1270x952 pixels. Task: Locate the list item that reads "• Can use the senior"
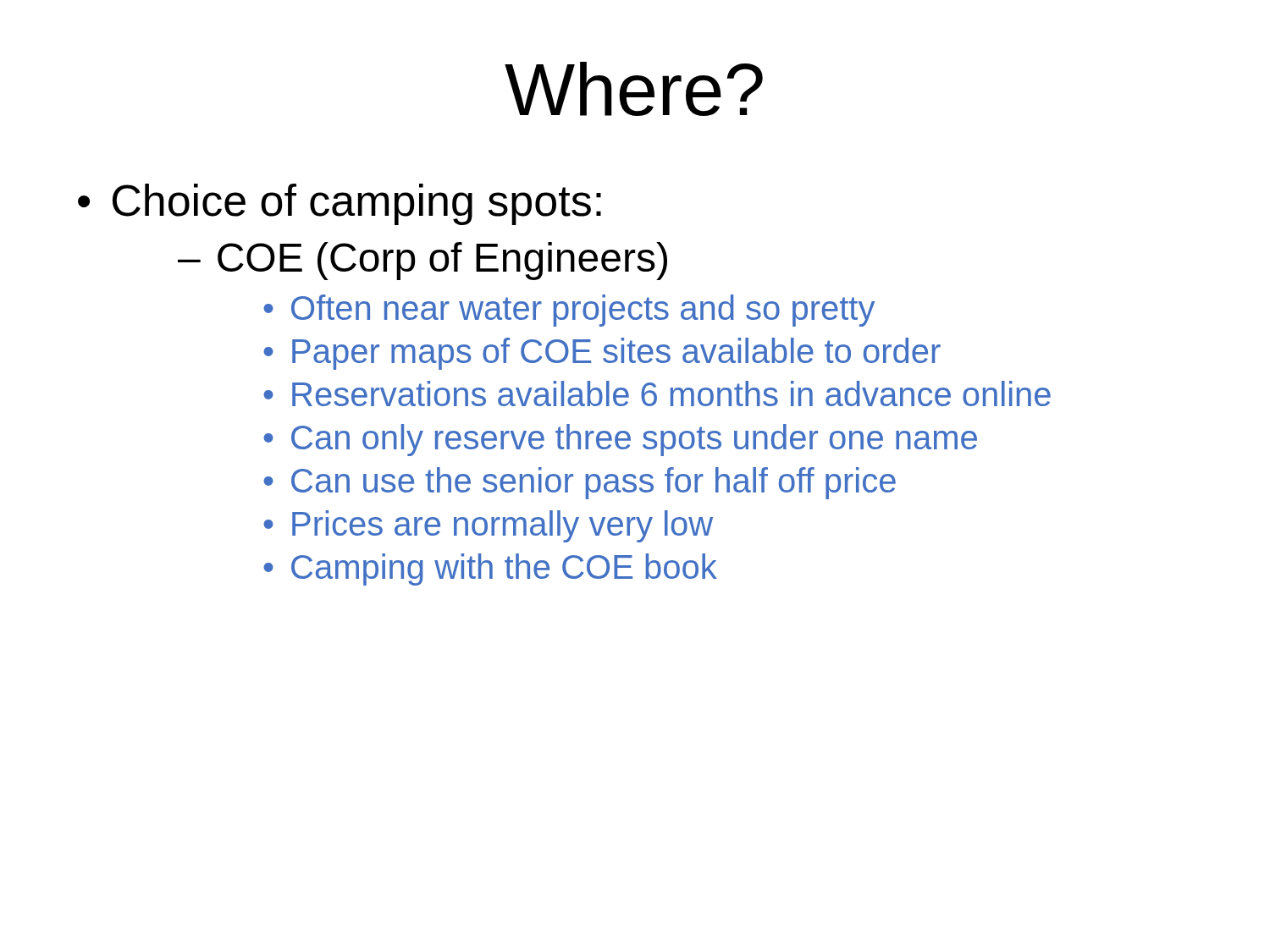580,481
